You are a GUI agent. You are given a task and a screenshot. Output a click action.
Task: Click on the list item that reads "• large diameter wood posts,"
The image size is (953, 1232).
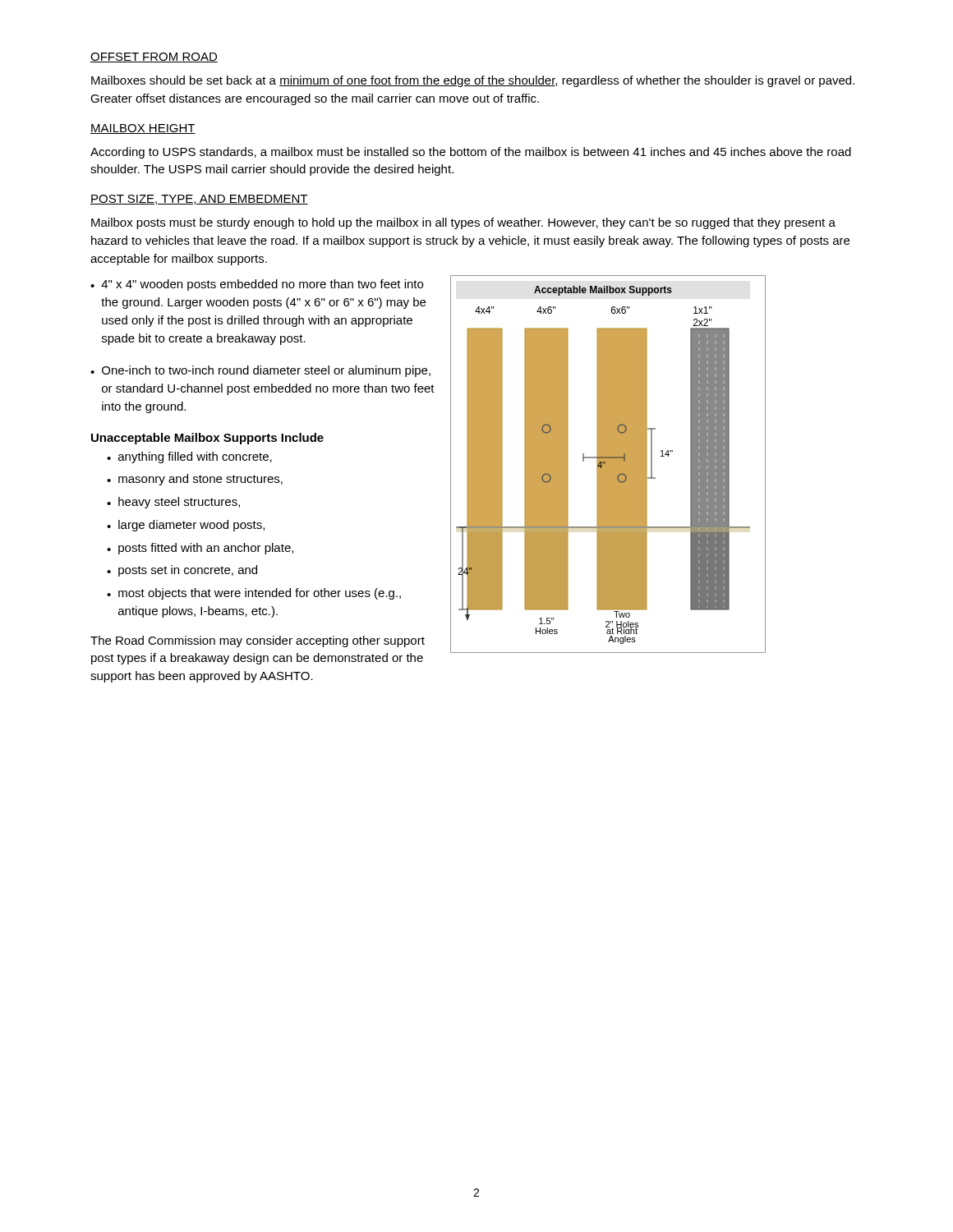coord(186,525)
